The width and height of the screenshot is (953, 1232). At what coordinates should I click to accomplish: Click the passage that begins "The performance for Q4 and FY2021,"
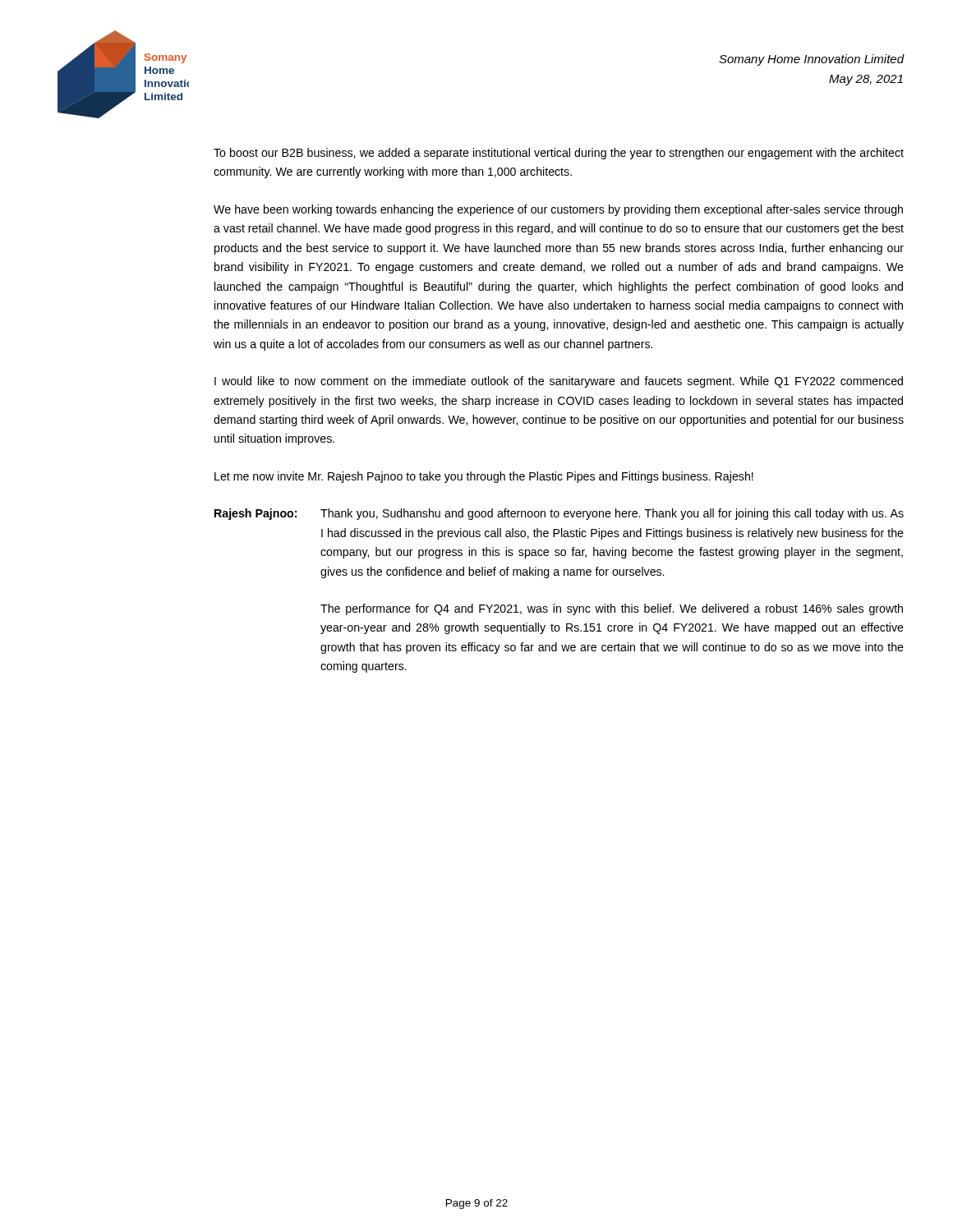pyautogui.click(x=612, y=637)
